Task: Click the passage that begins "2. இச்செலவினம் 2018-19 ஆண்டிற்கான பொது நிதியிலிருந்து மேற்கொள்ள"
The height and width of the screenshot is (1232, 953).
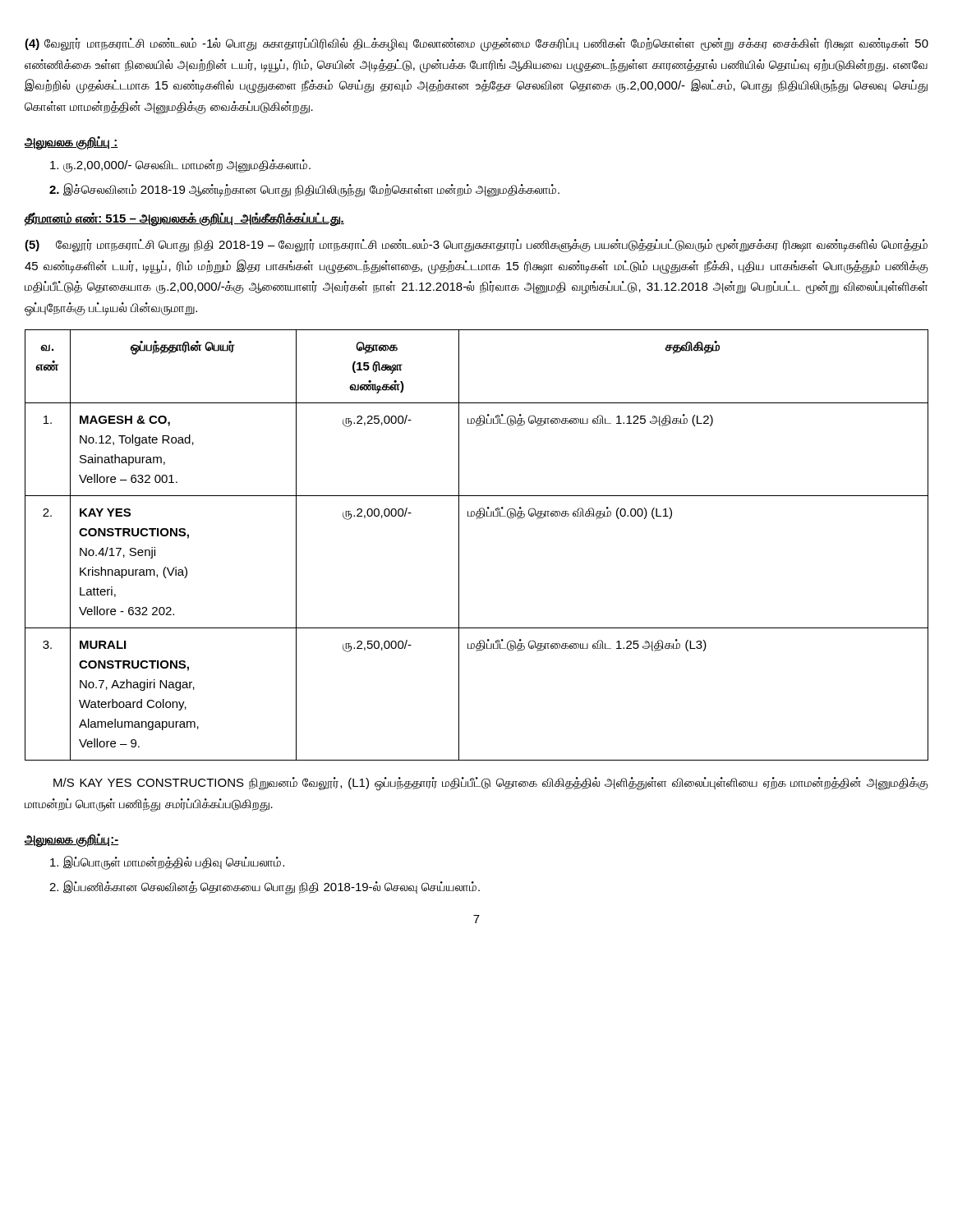Action: (305, 189)
